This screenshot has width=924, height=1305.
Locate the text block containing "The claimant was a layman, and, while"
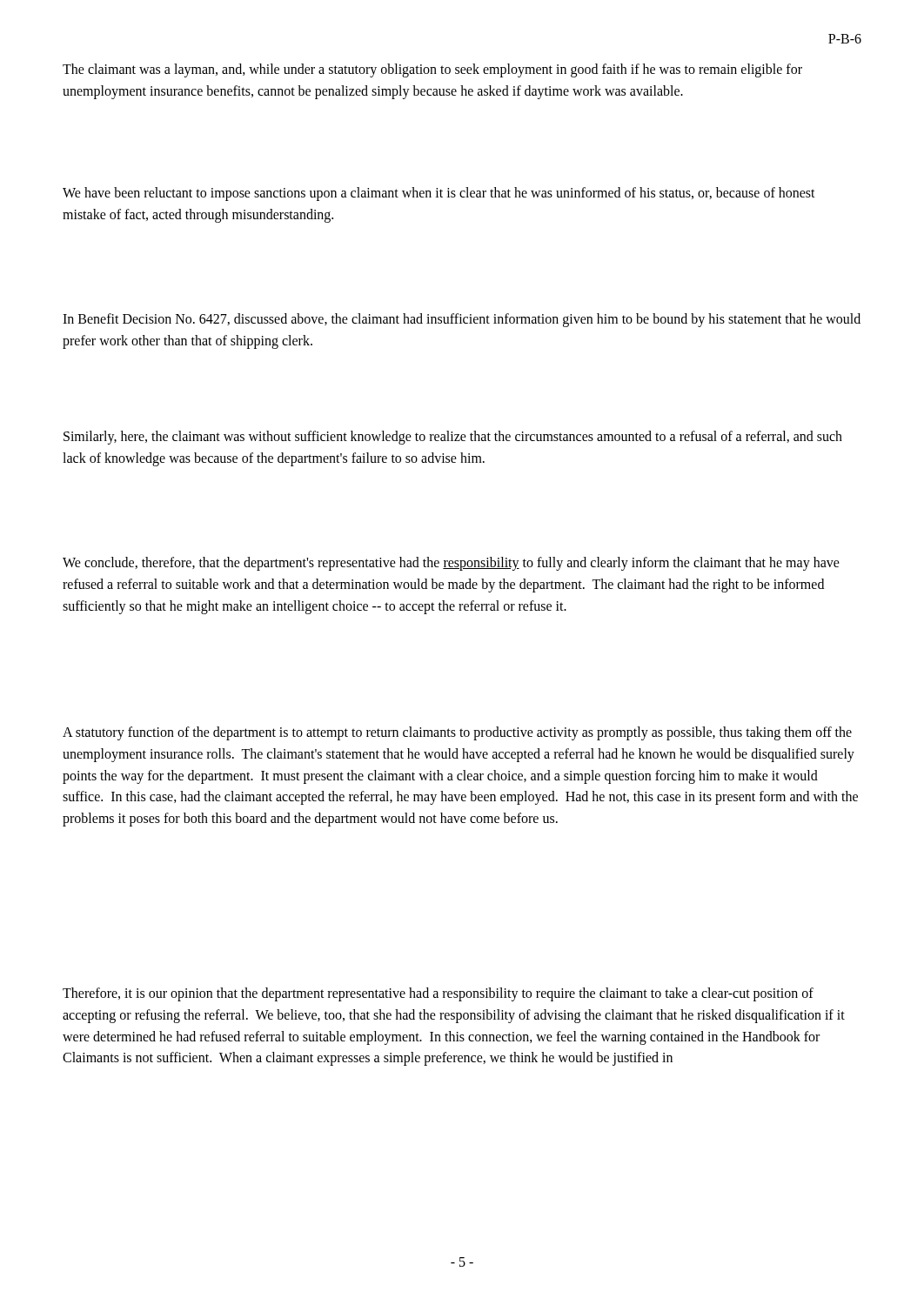pyautogui.click(x=462, y=81)
